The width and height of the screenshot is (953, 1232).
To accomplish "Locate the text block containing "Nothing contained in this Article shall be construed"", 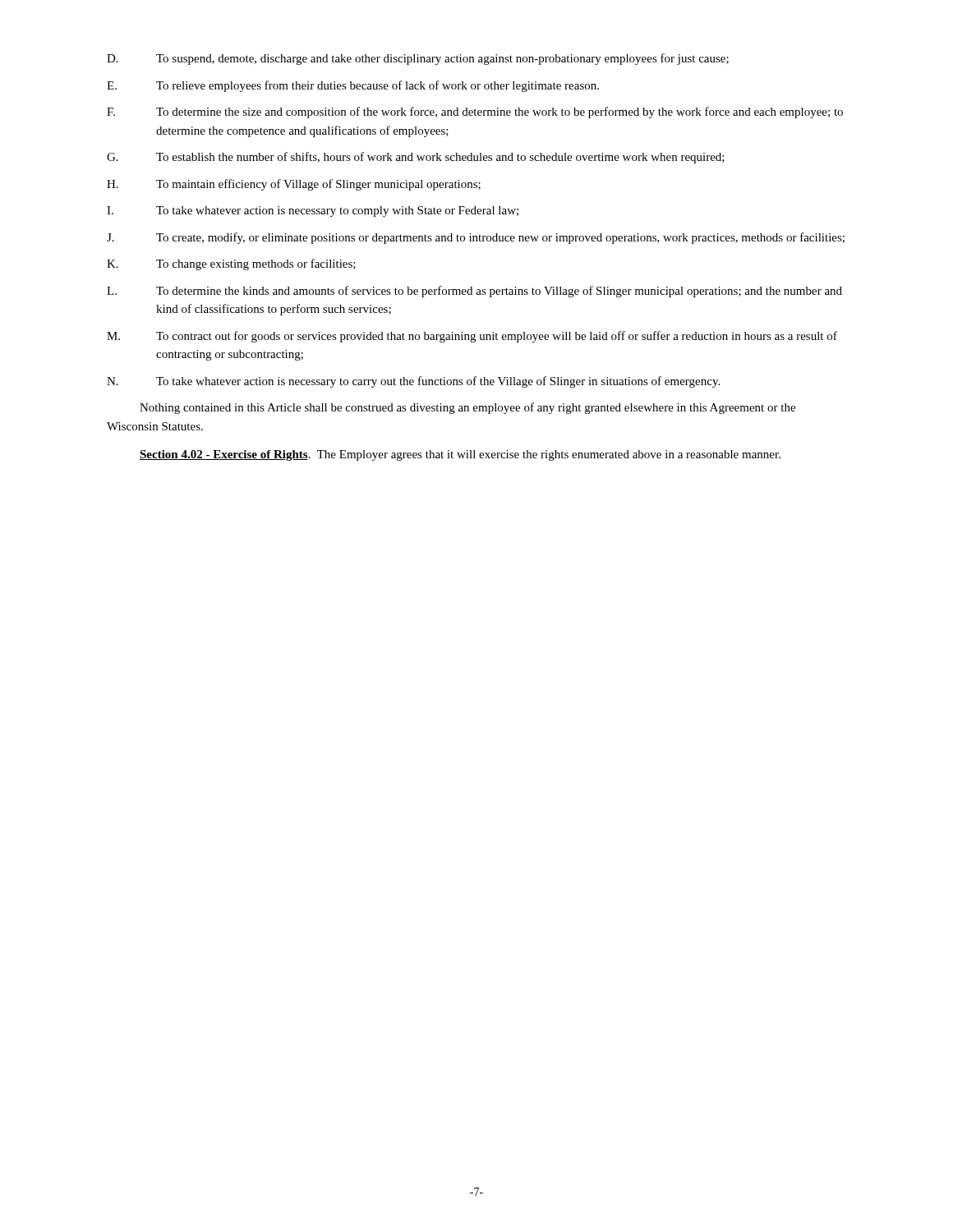I will click(451, 417).
